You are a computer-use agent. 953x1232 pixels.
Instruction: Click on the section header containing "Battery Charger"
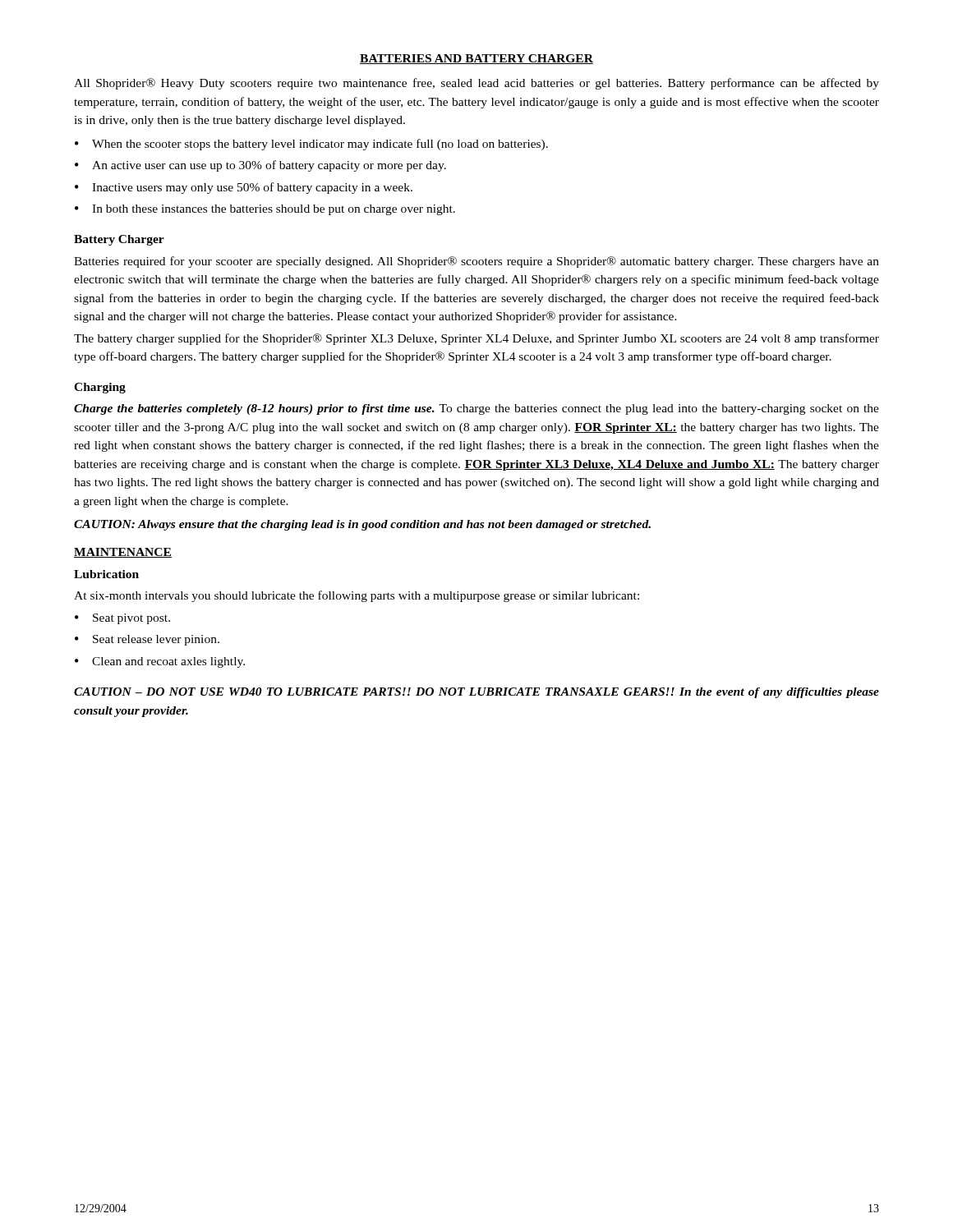[119, 239]
